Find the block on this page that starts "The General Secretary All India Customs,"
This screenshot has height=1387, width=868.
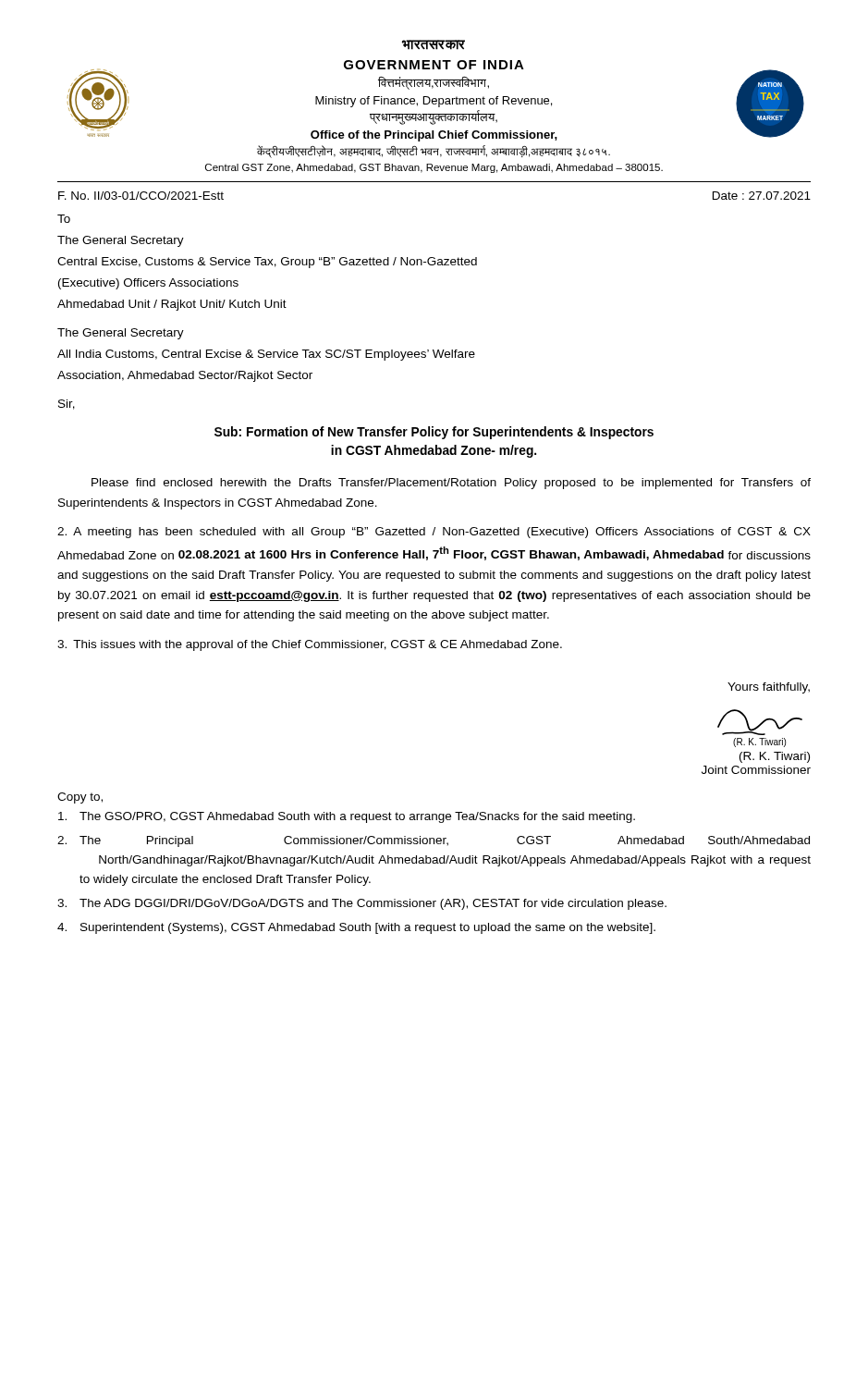coord(434,355)
